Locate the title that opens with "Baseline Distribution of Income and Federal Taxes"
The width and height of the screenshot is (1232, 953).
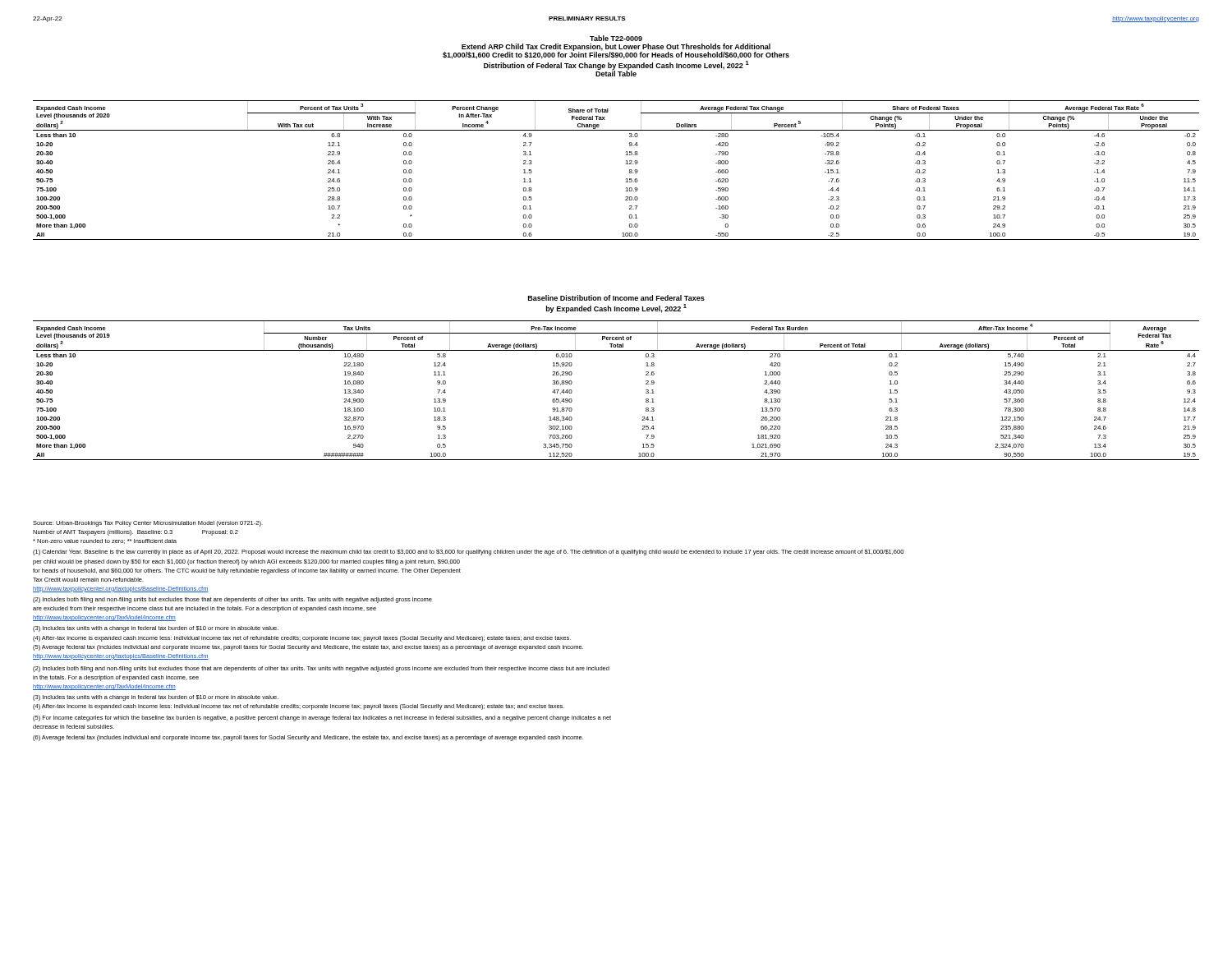[x=616, y=304]
